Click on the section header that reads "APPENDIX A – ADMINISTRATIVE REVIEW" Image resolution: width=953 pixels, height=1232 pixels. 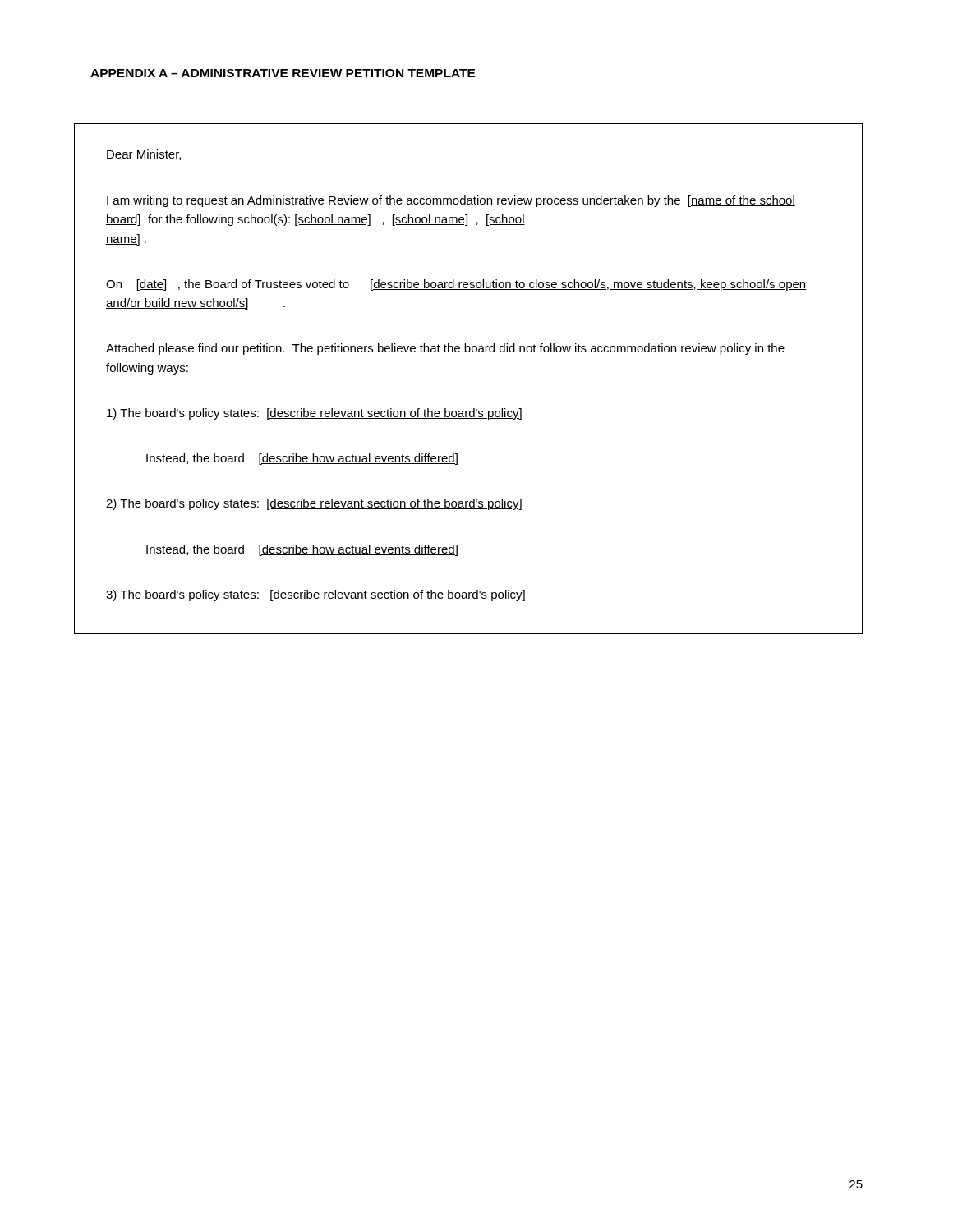tap(283, 73)
